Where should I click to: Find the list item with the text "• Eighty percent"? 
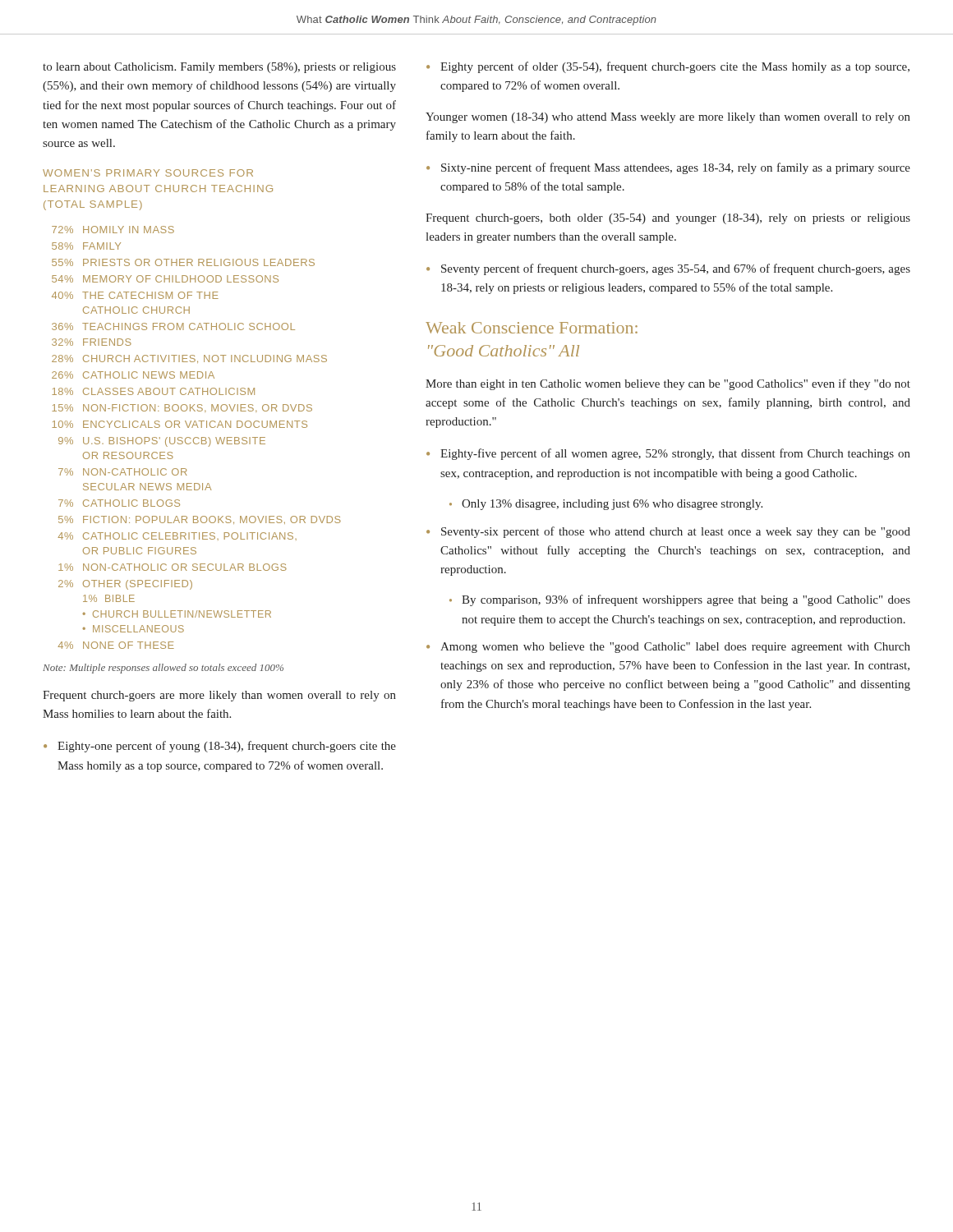(x=668, y=77)
